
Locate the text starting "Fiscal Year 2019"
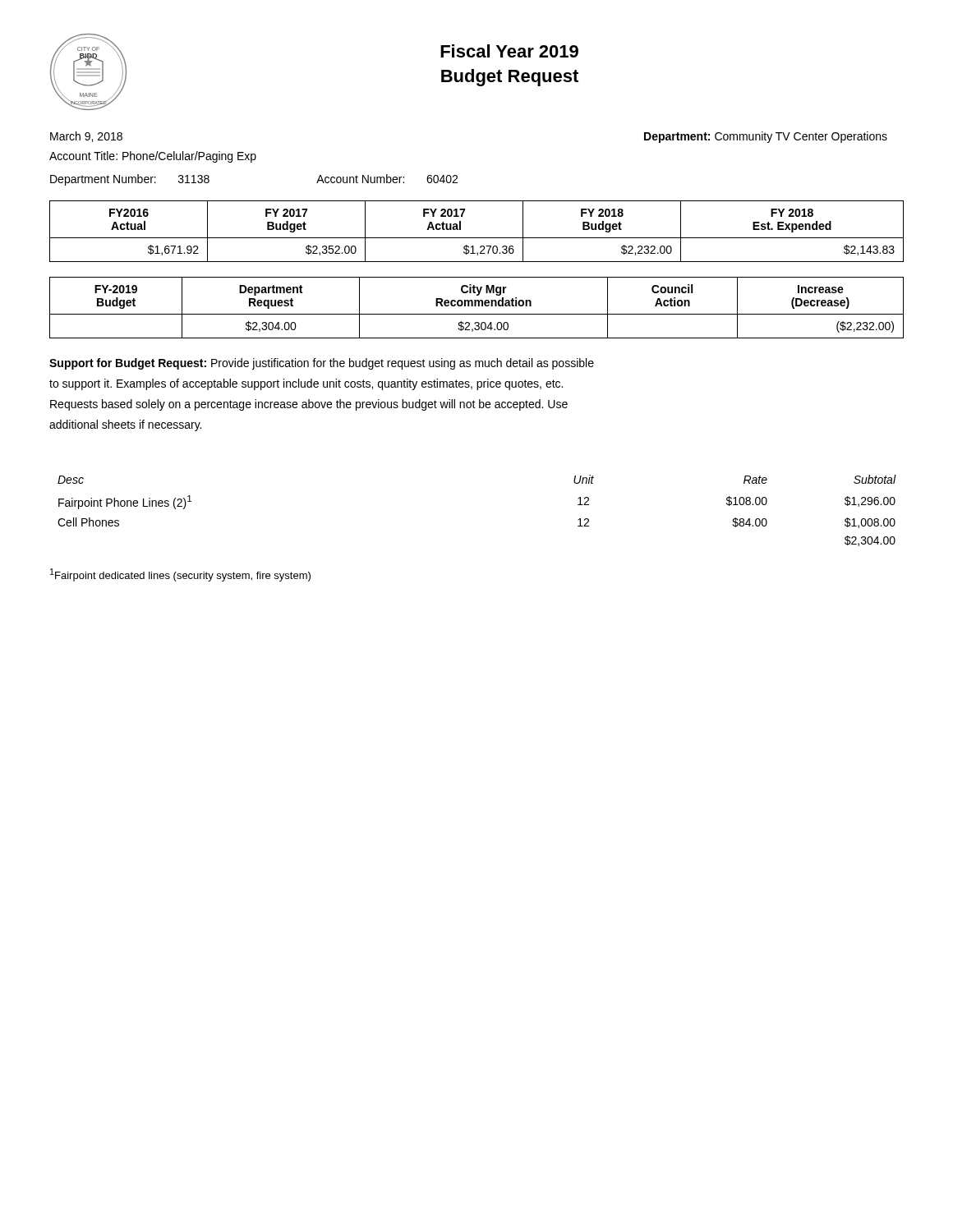(x=509, y=64)
